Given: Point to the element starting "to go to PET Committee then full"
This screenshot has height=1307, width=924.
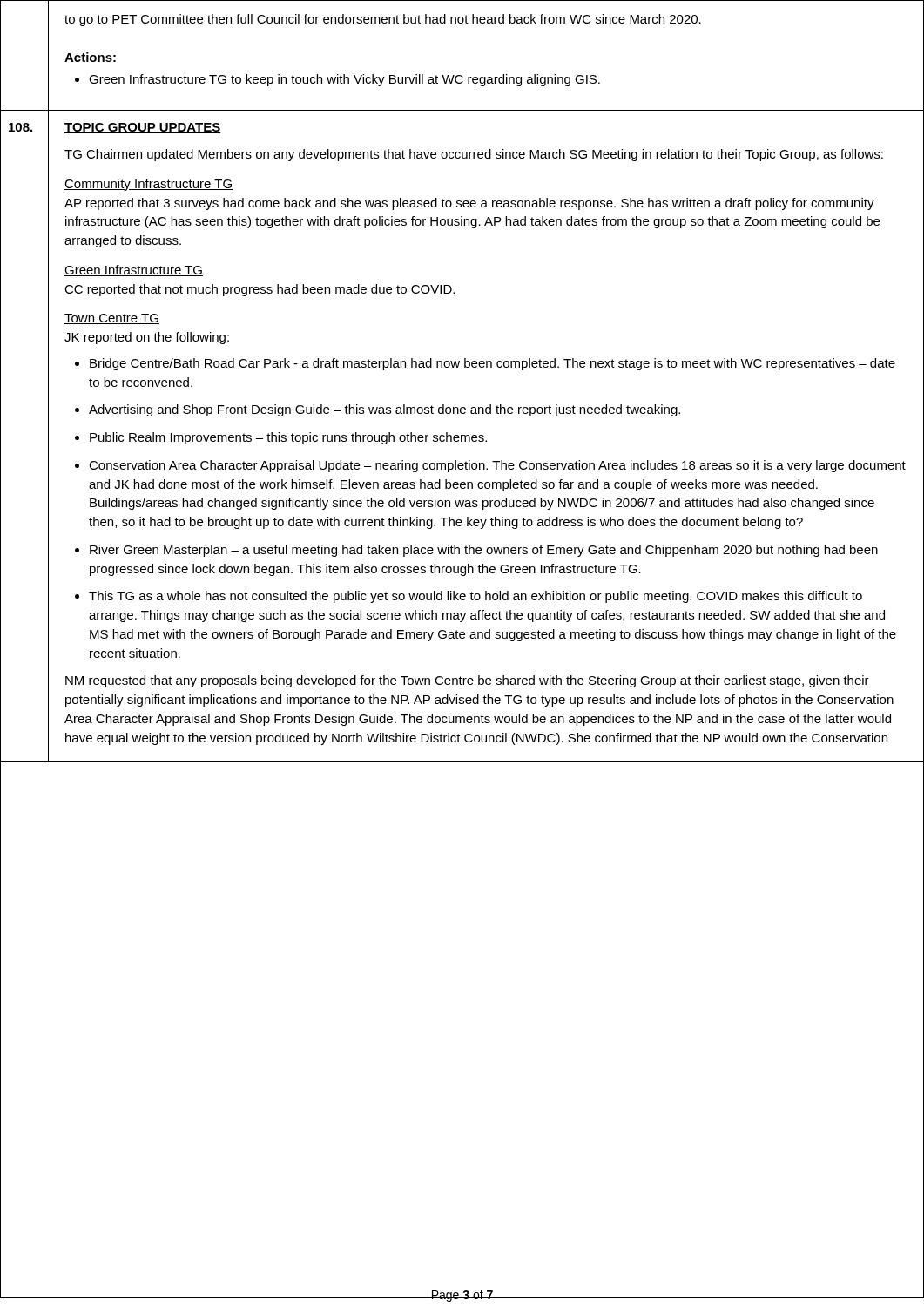Looking at the screenshot, I should [x=383, y=20].
